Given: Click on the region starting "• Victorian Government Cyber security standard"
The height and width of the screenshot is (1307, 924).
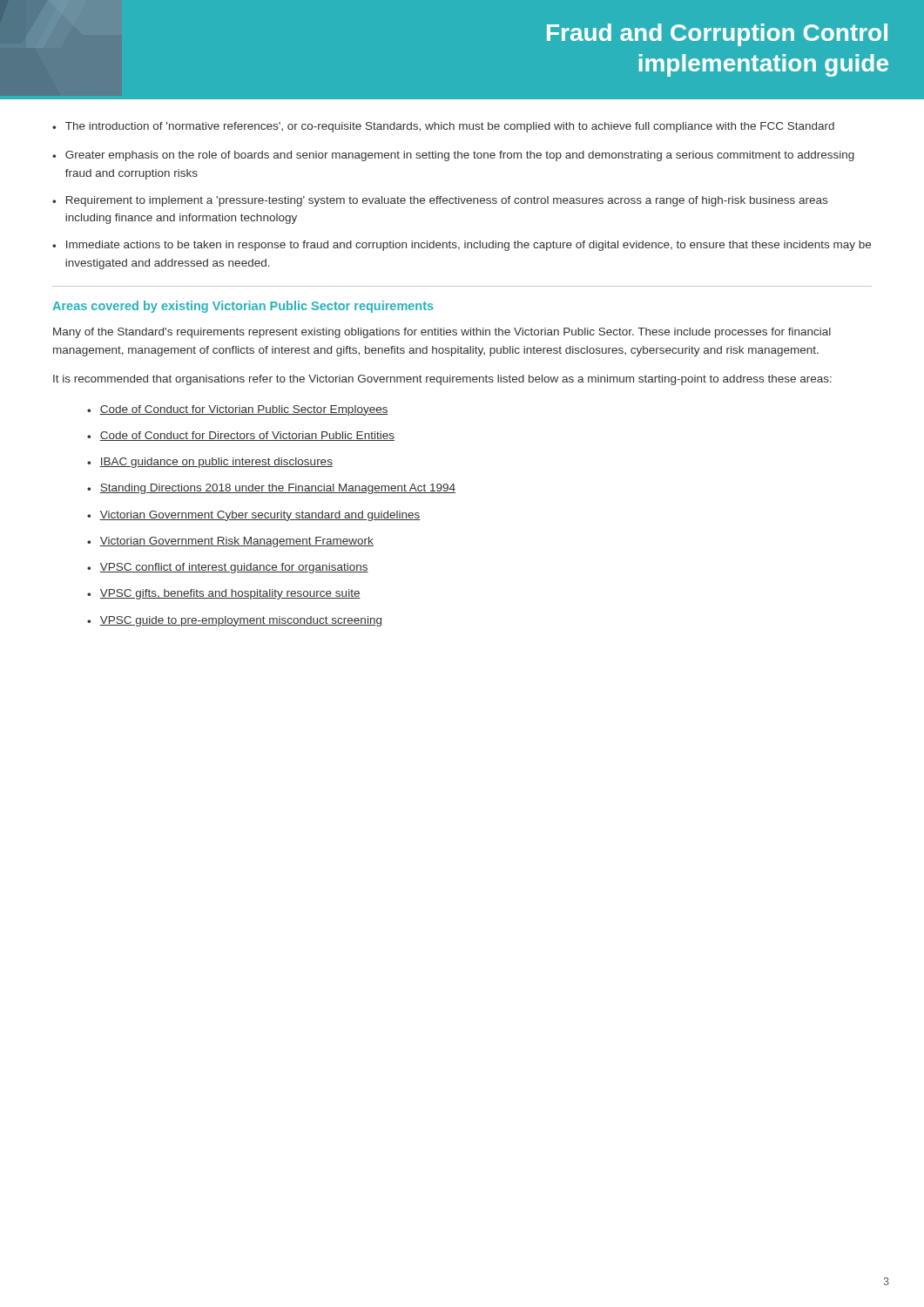Looking at the screenshot, I should (x=254, y=515).
